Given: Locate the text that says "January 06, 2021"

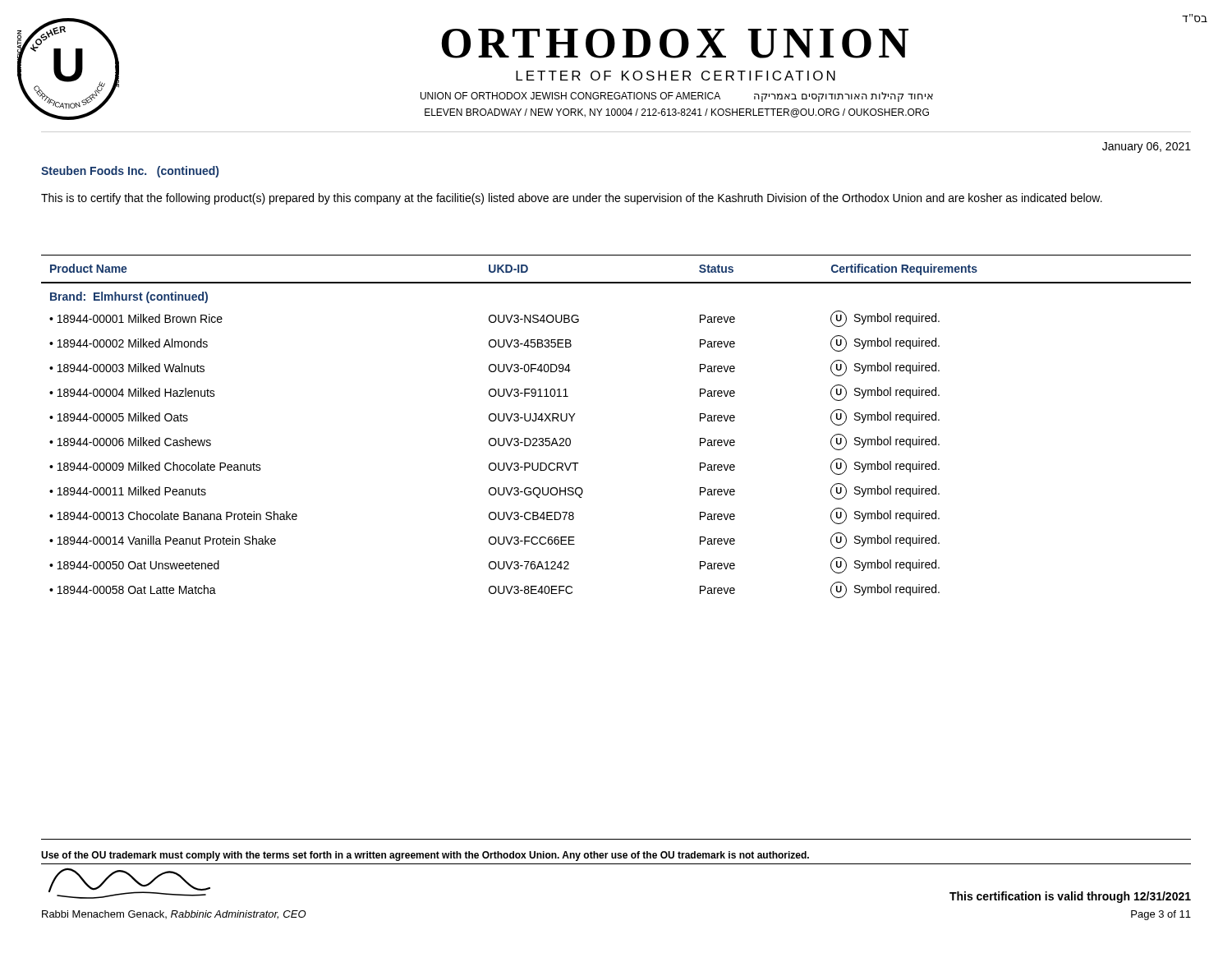Looking at the screenshot, I should click(1146, 146).
